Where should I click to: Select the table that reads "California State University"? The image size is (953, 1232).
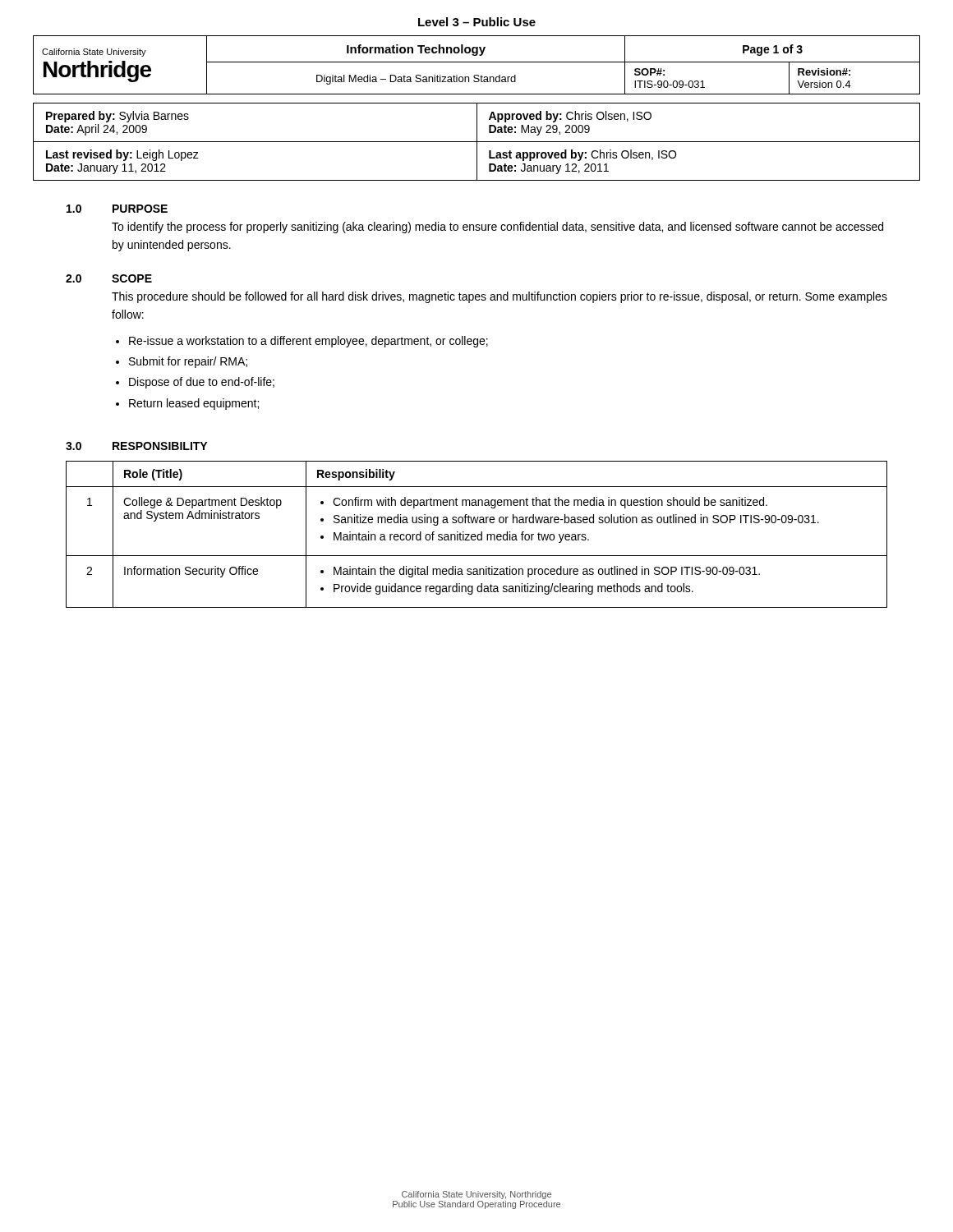pyautogui.click(x=476, y=65)
